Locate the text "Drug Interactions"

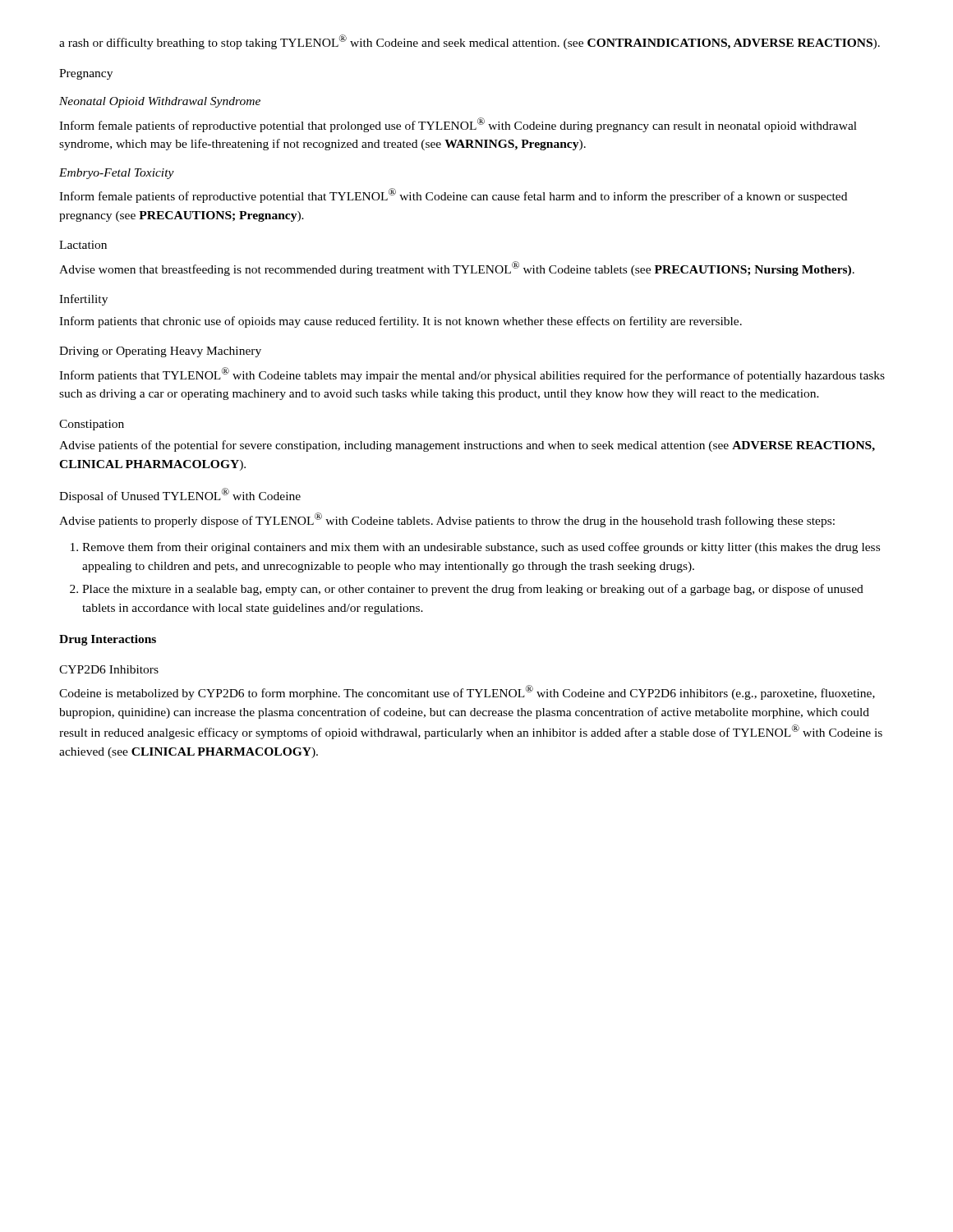(108, 639)
